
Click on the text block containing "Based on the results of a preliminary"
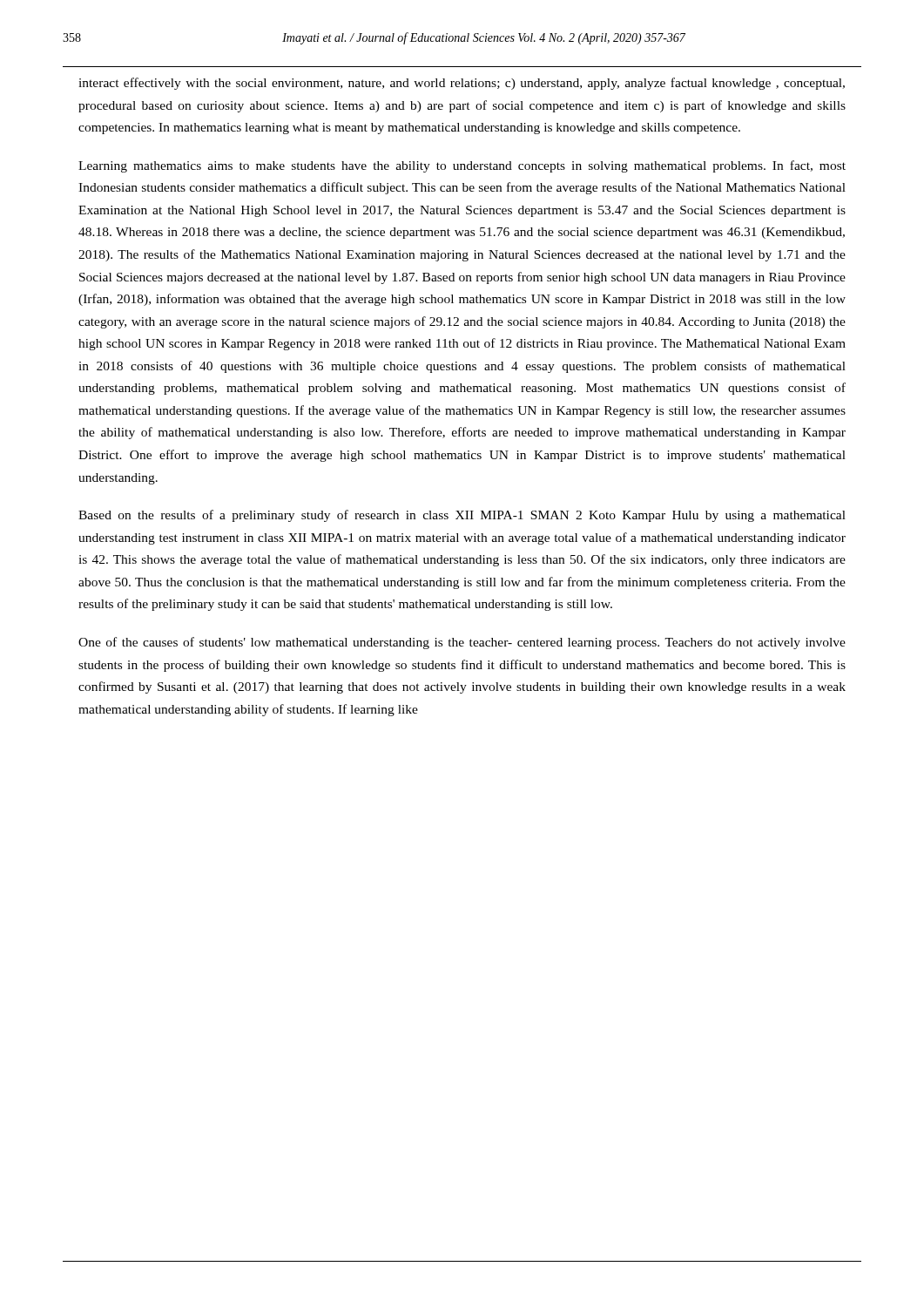coord(462,559)
